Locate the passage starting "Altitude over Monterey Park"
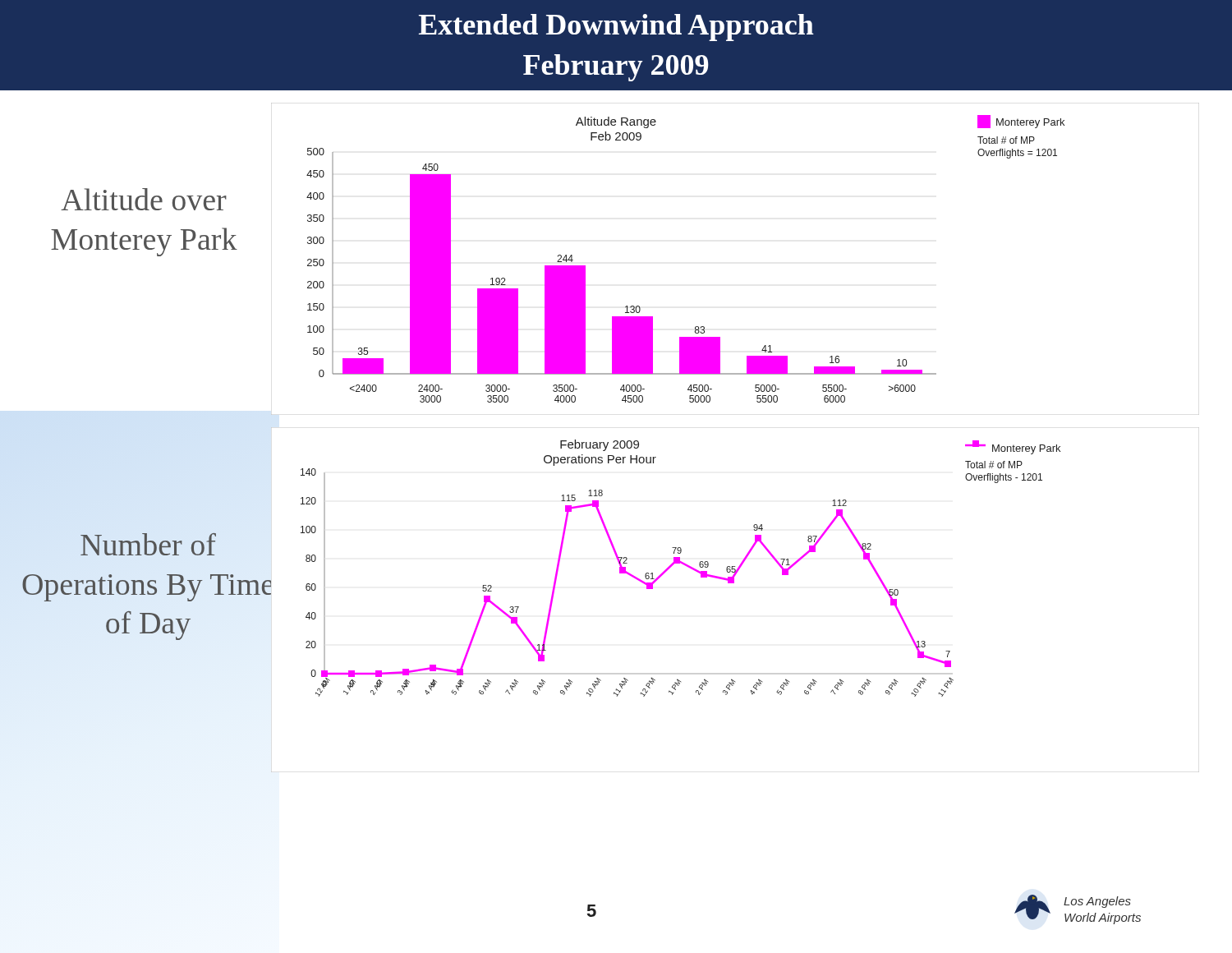Screen dimensions: 953x1232 coord(144,219)
